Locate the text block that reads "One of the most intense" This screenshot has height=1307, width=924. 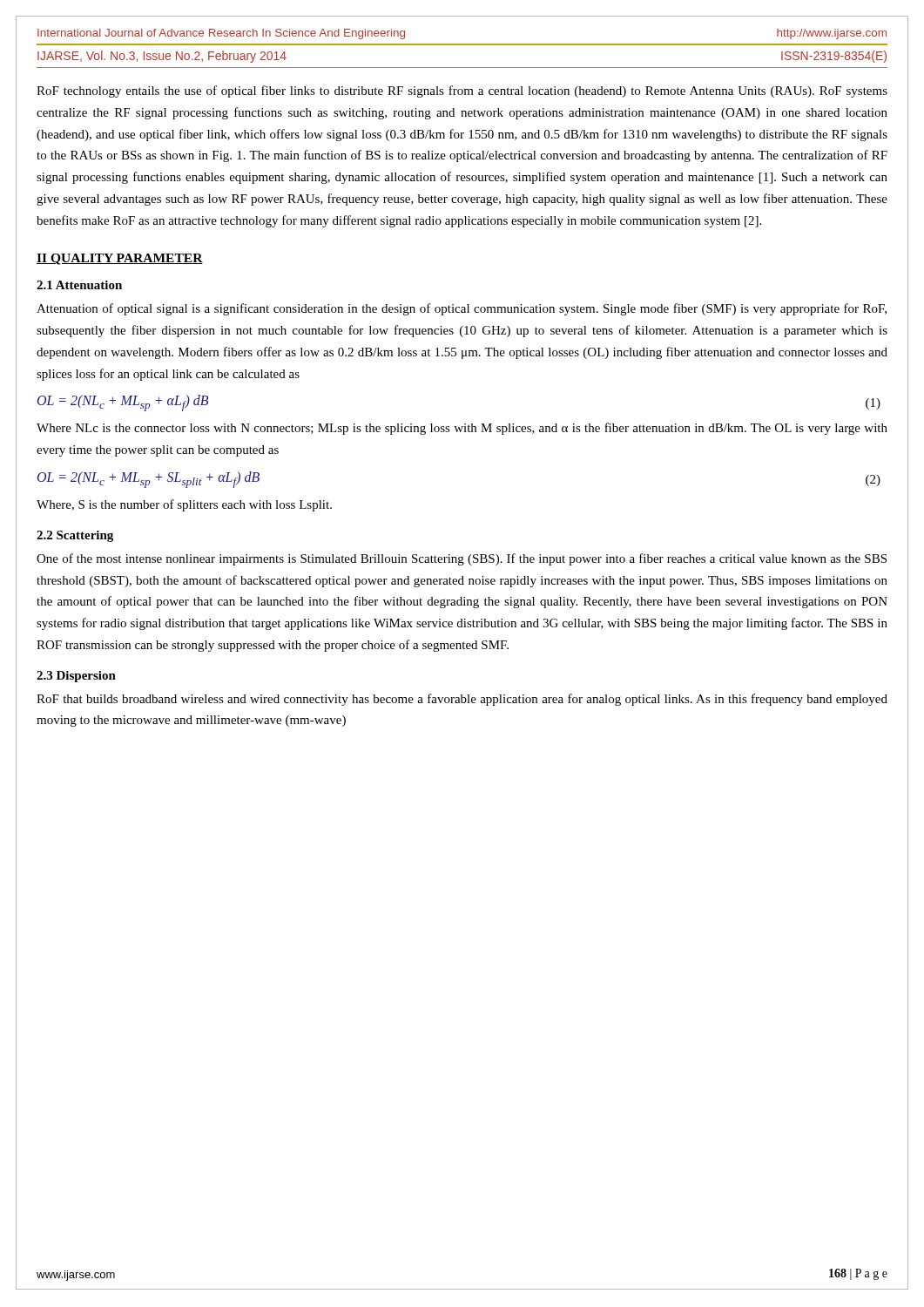[x=462, y=602]
